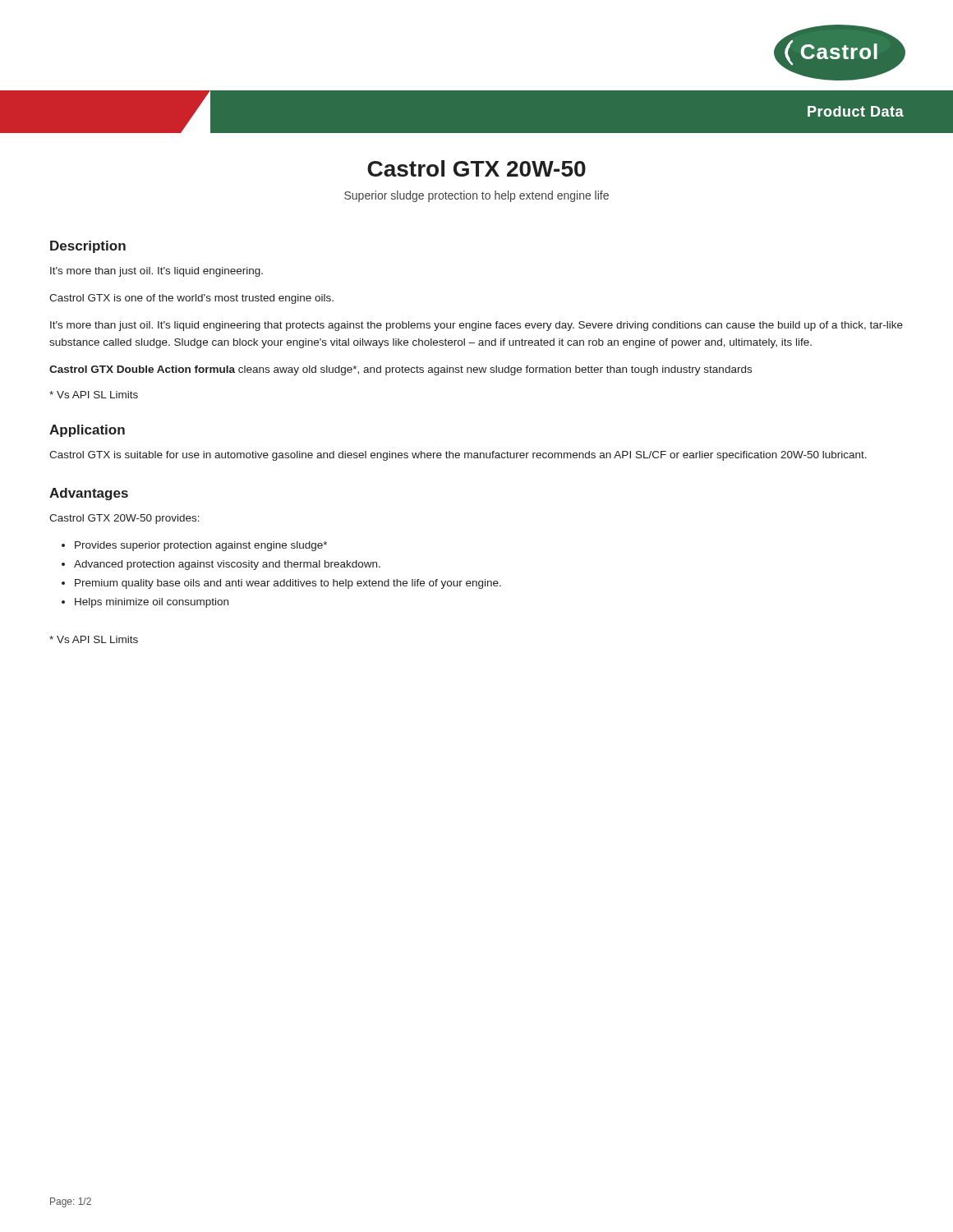Find "Helps minimize oil consumption" on this page
Screen dimensions: 1232x953
tap(152, 602)
